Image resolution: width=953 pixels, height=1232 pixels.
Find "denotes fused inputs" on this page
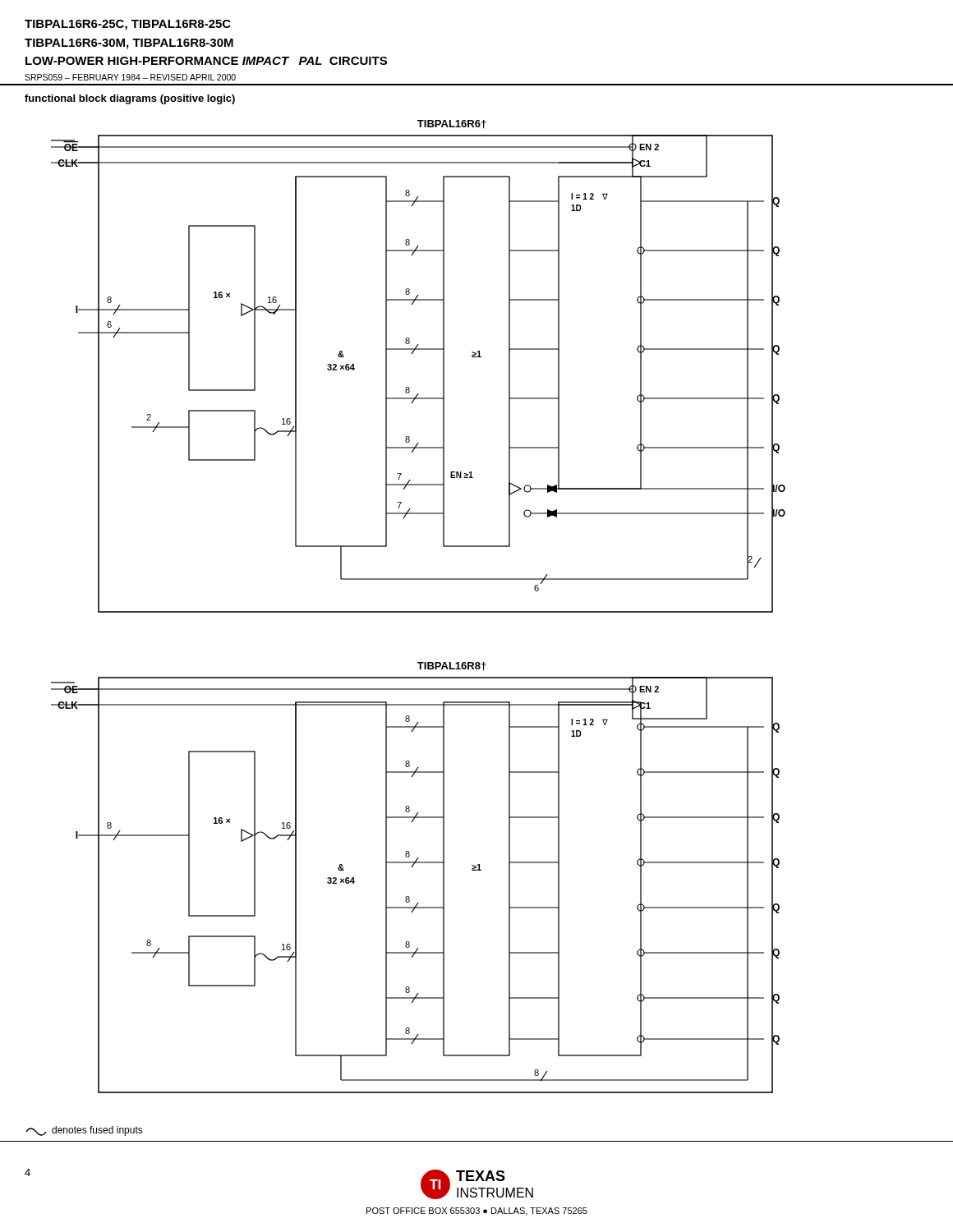click(x=84, y=1130)
